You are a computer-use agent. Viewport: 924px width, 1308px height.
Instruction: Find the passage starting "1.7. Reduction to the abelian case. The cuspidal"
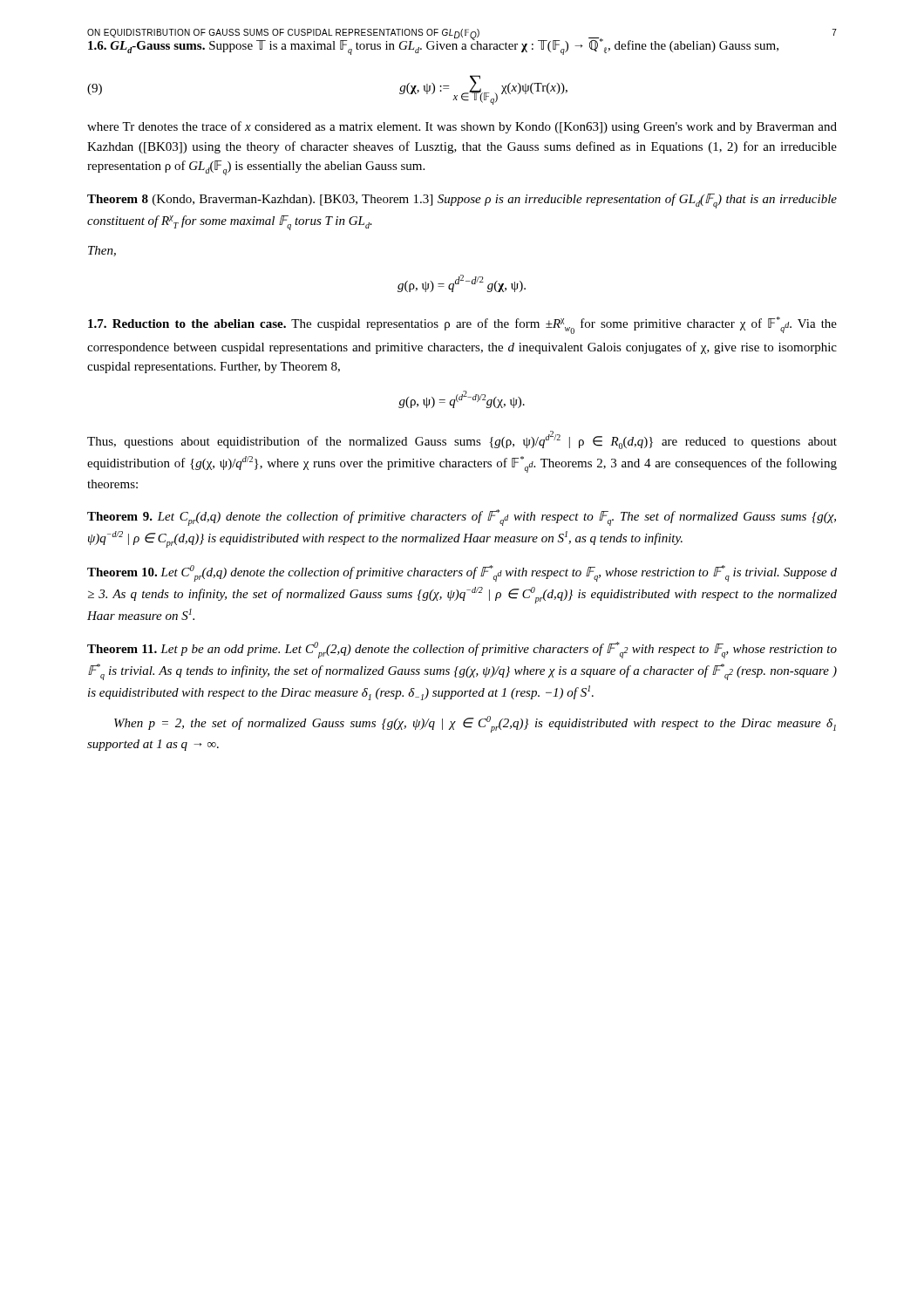pos(462,362)
